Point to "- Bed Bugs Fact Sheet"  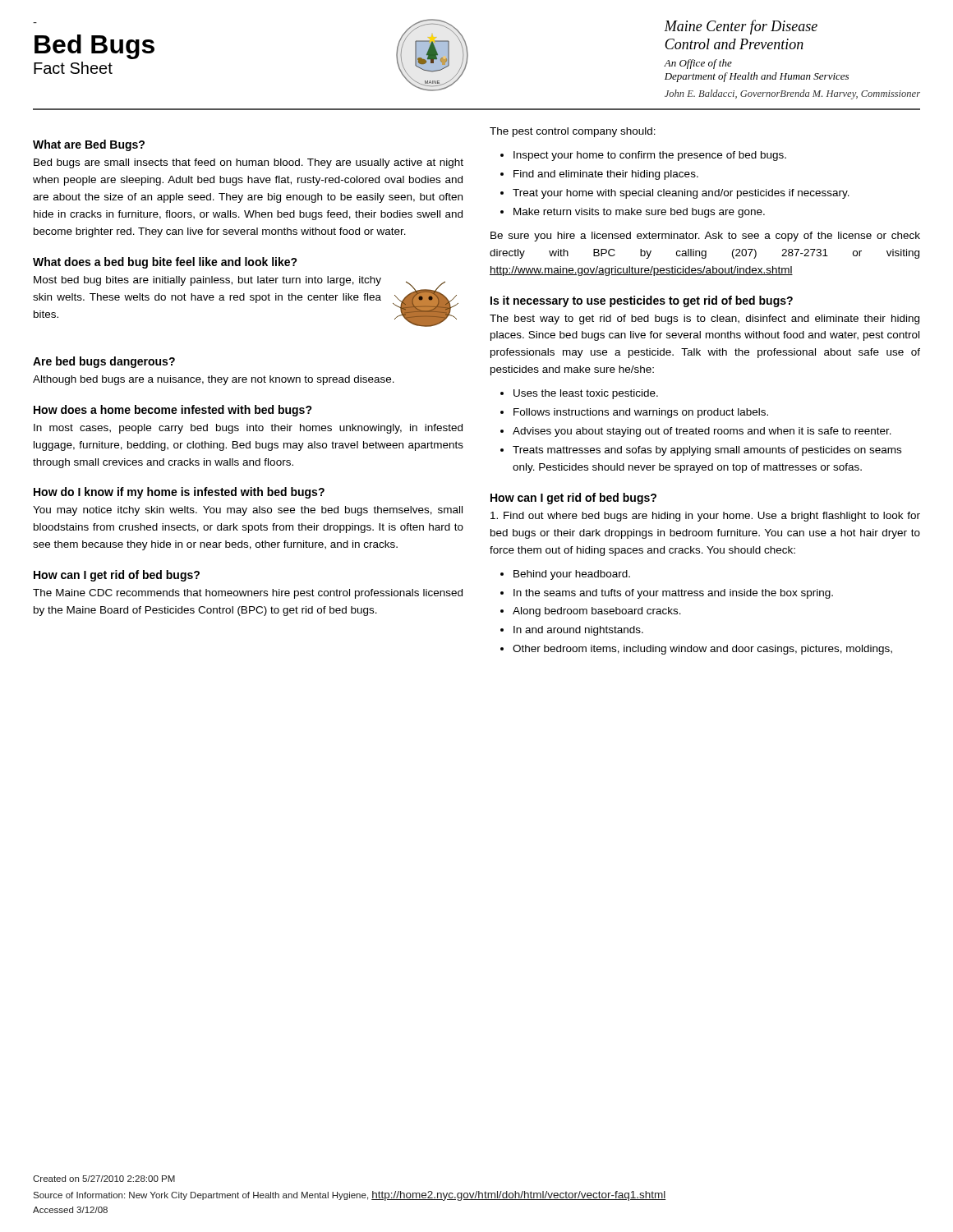[x=123, y=47]
